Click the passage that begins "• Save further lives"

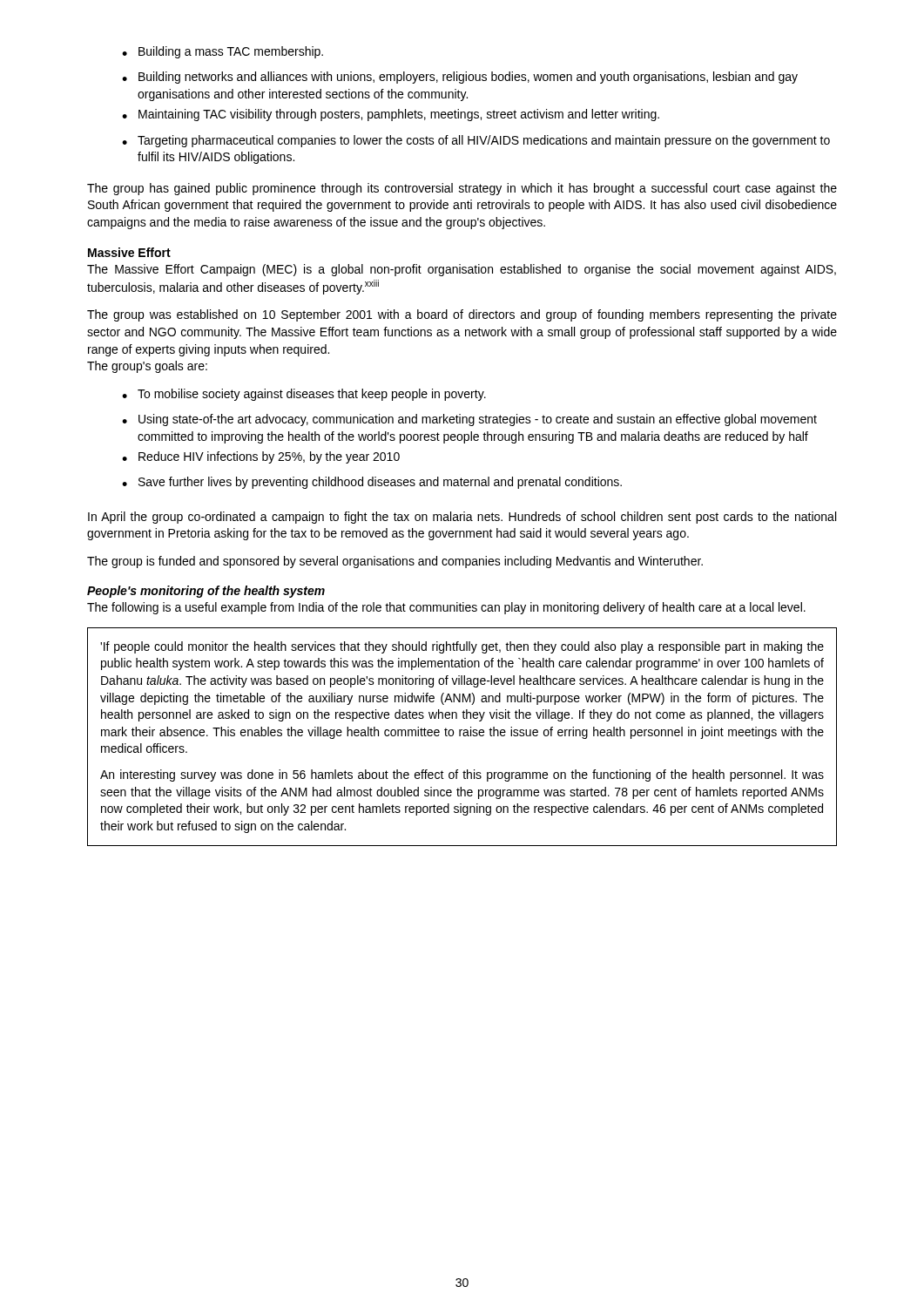[372, 485]
